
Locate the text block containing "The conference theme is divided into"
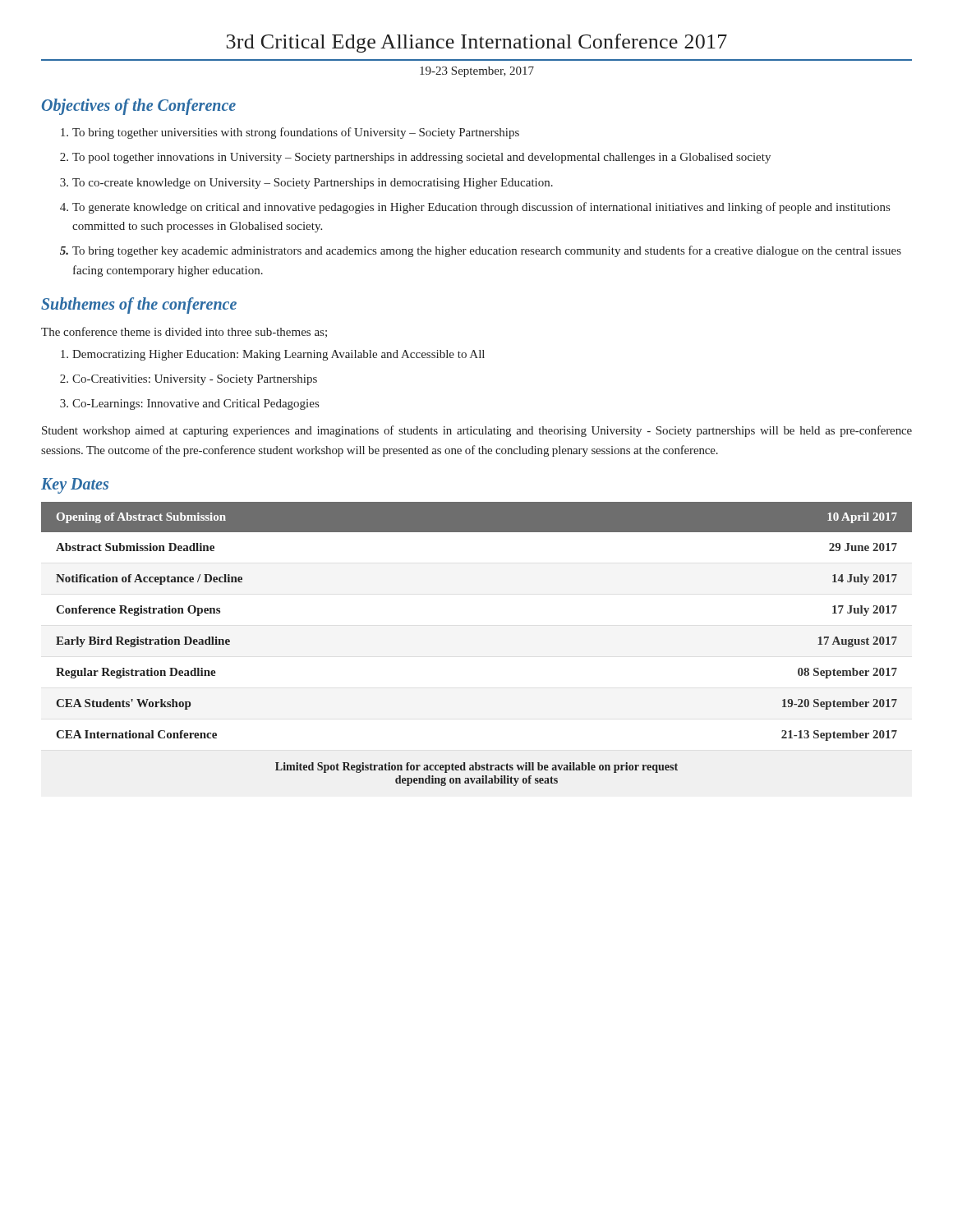point(184,332)
